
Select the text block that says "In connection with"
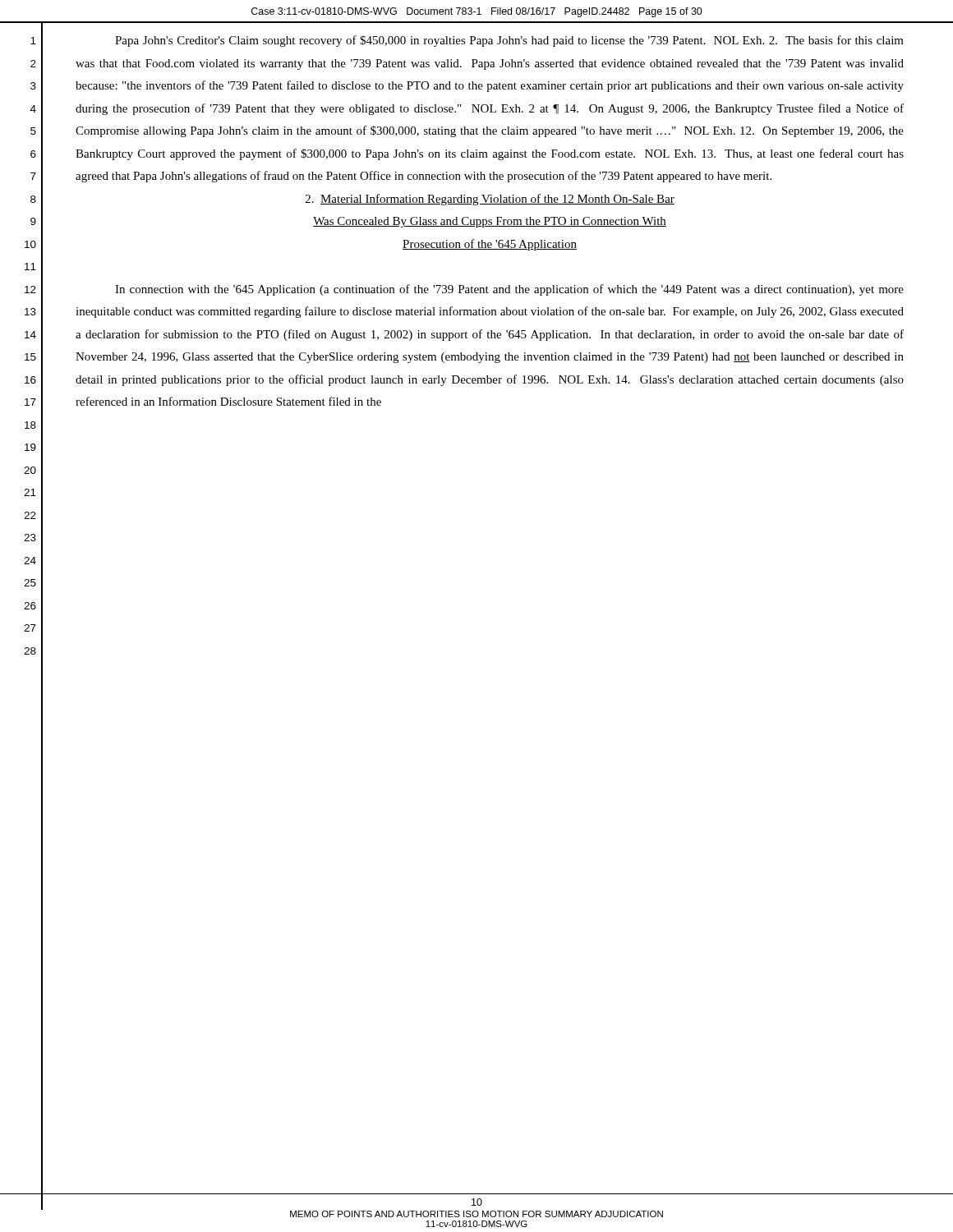click(x=490, y=345)
